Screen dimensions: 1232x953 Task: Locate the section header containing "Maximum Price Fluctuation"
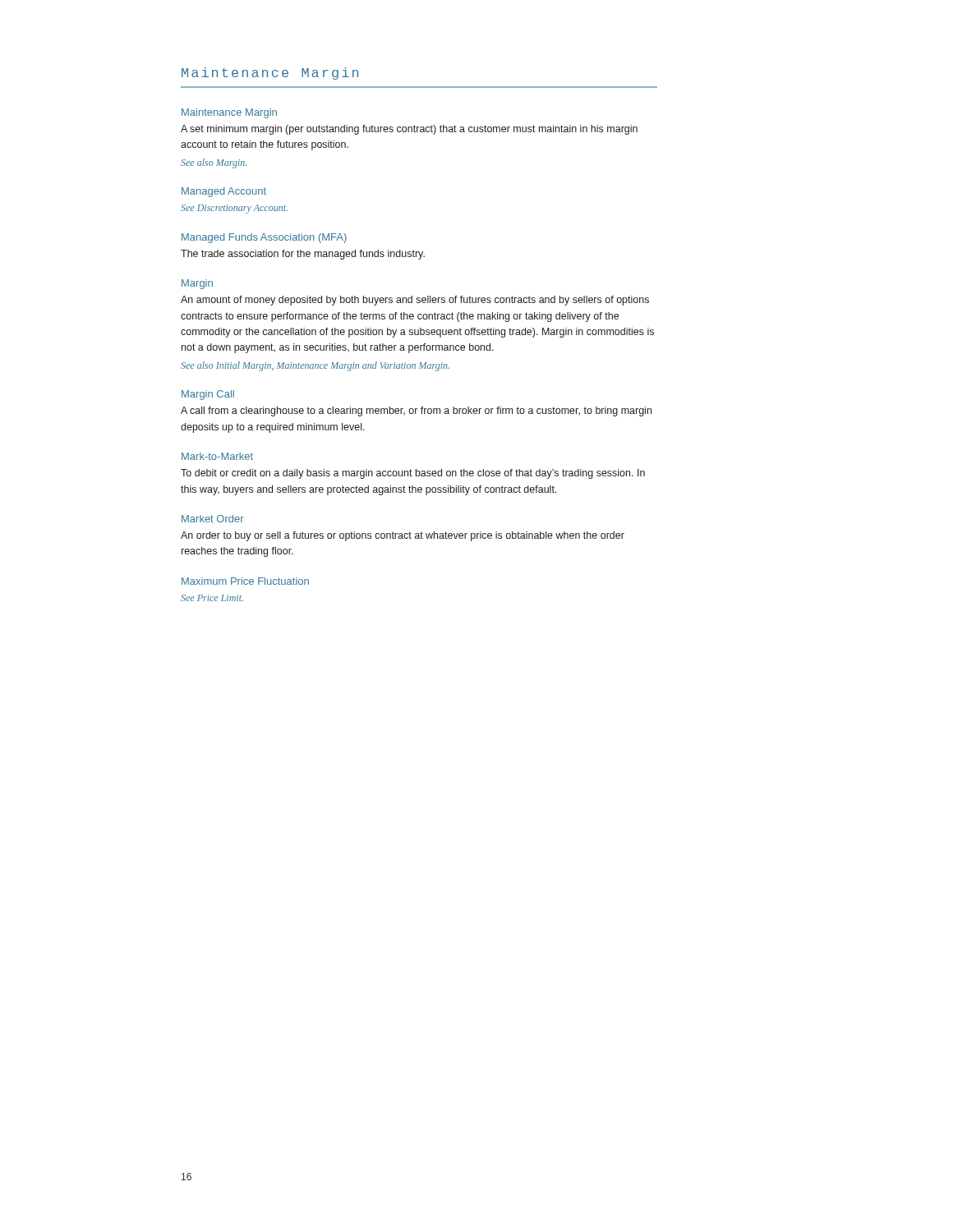245,581
